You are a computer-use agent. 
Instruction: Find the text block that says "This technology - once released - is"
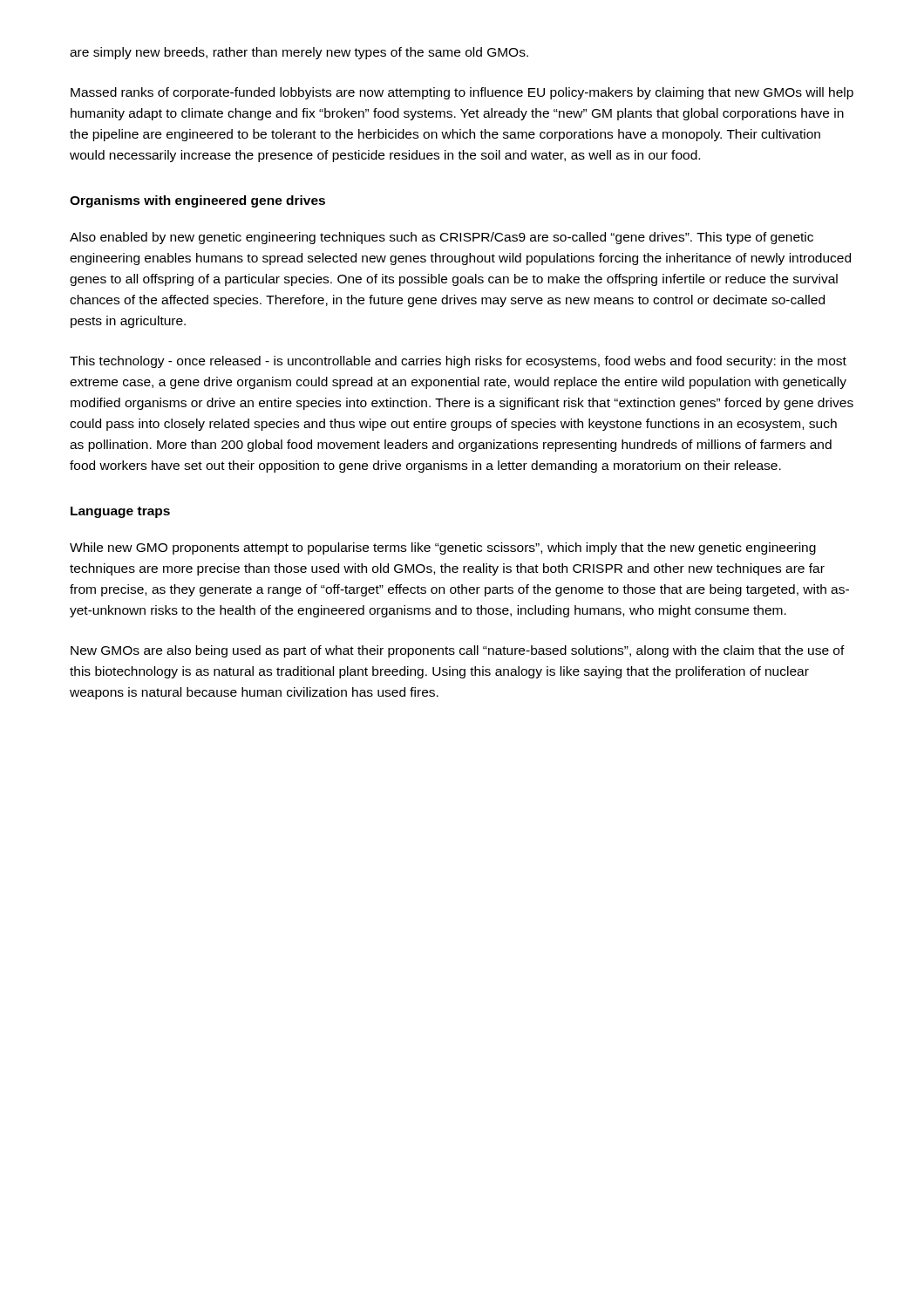pos(462,413)
